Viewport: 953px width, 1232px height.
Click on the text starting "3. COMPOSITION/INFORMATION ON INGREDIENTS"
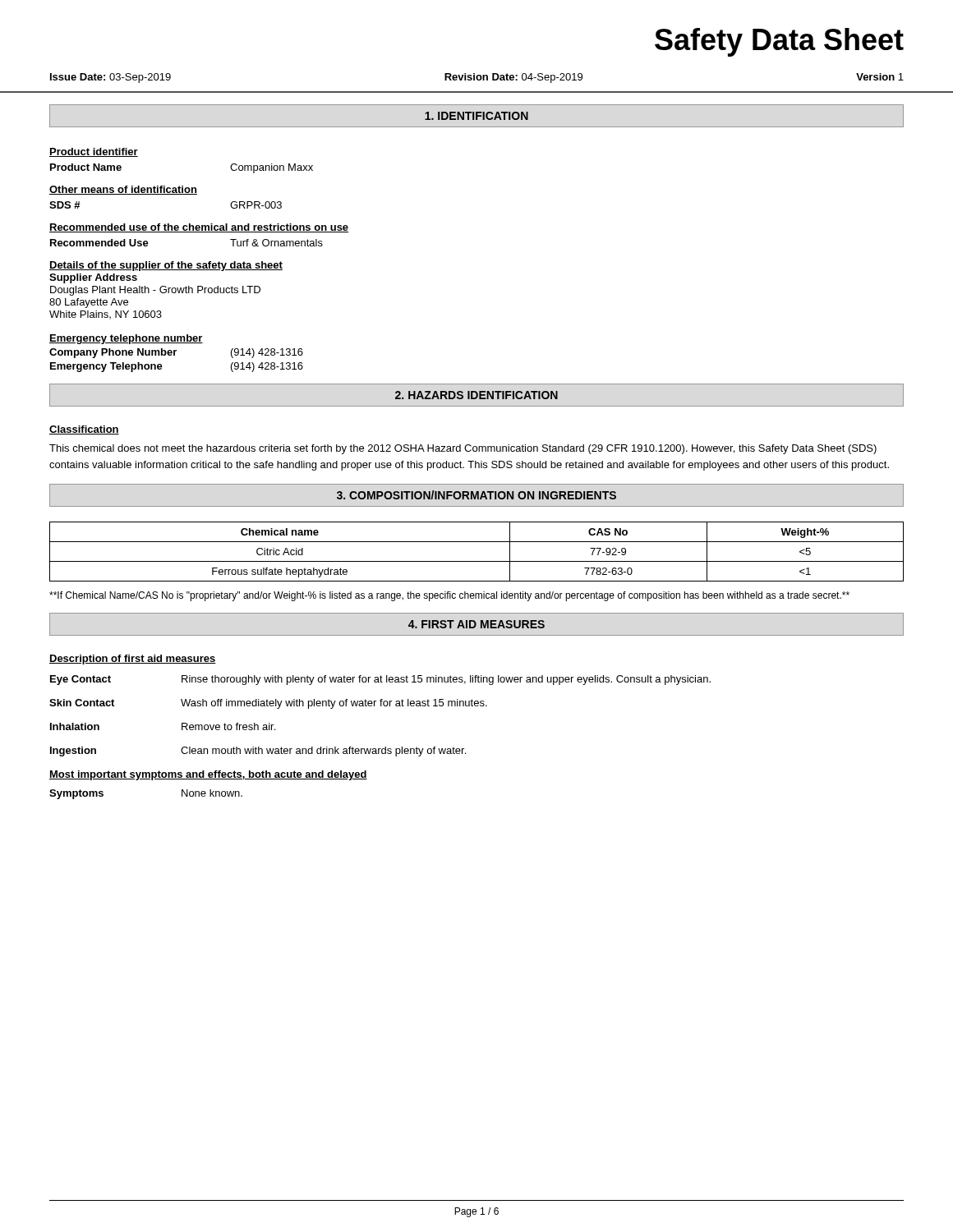(476, 495)
